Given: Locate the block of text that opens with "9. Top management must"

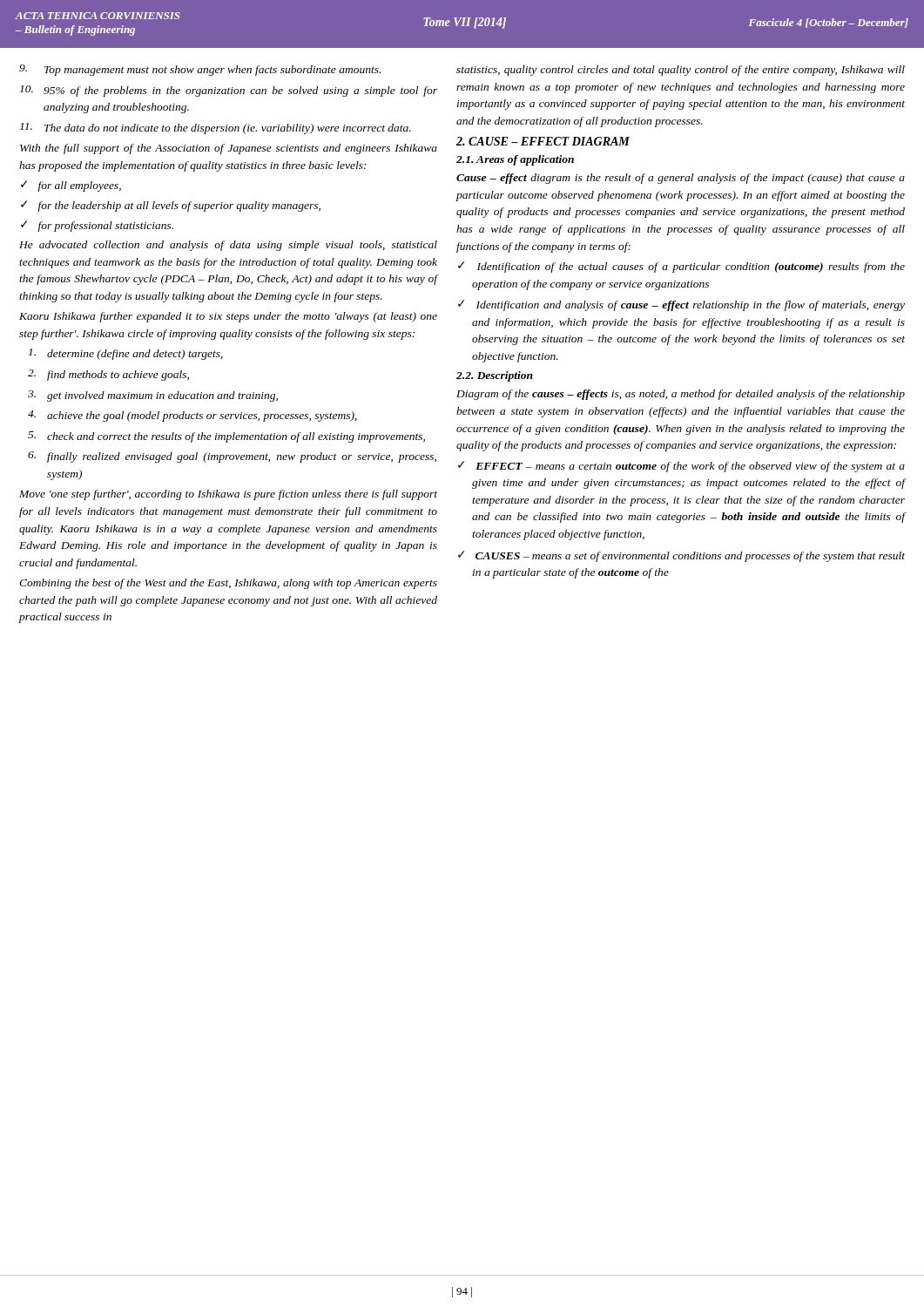Looking at the screenshot, I should coord(200,70).
